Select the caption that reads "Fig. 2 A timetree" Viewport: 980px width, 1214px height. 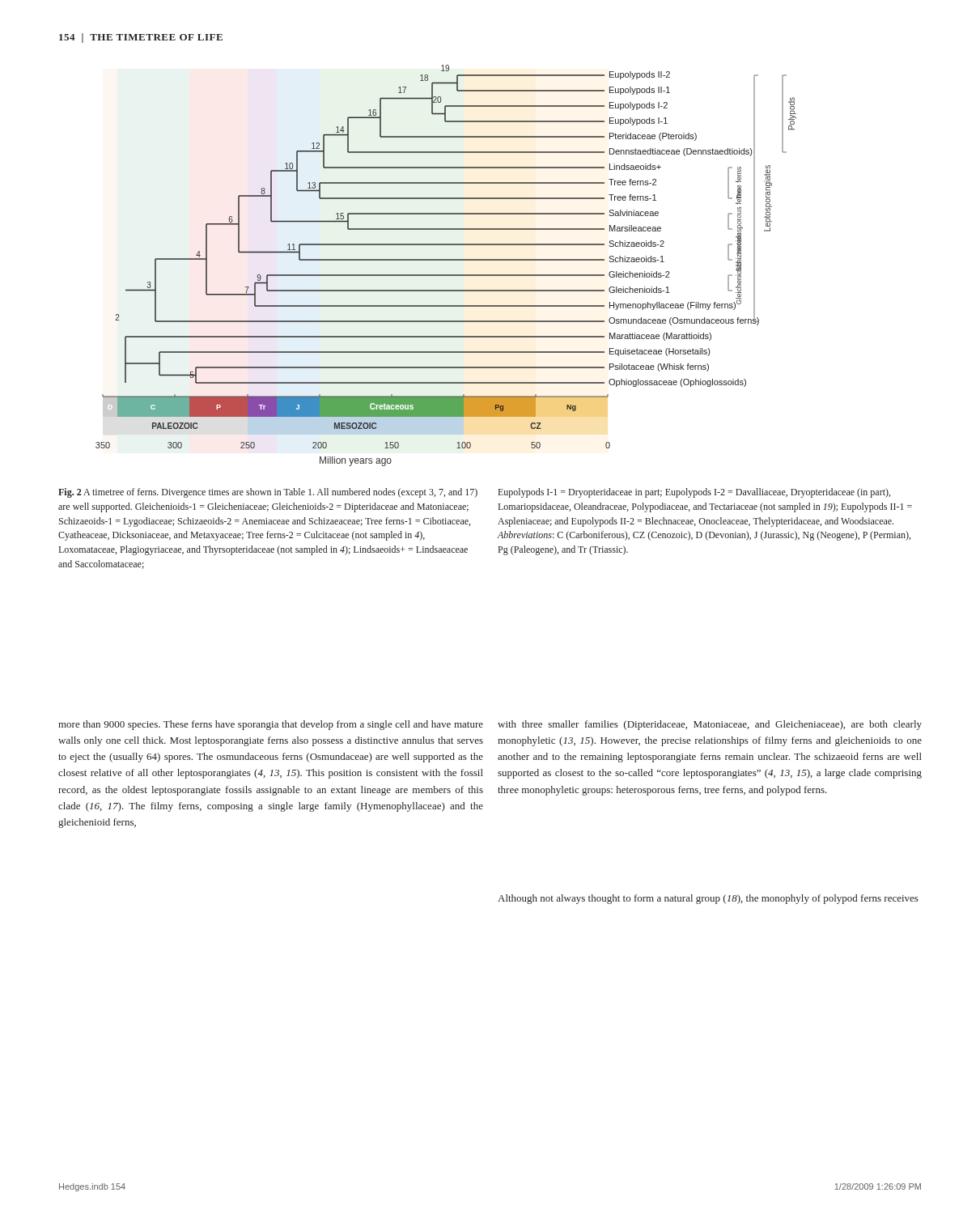tap(268, 528)
